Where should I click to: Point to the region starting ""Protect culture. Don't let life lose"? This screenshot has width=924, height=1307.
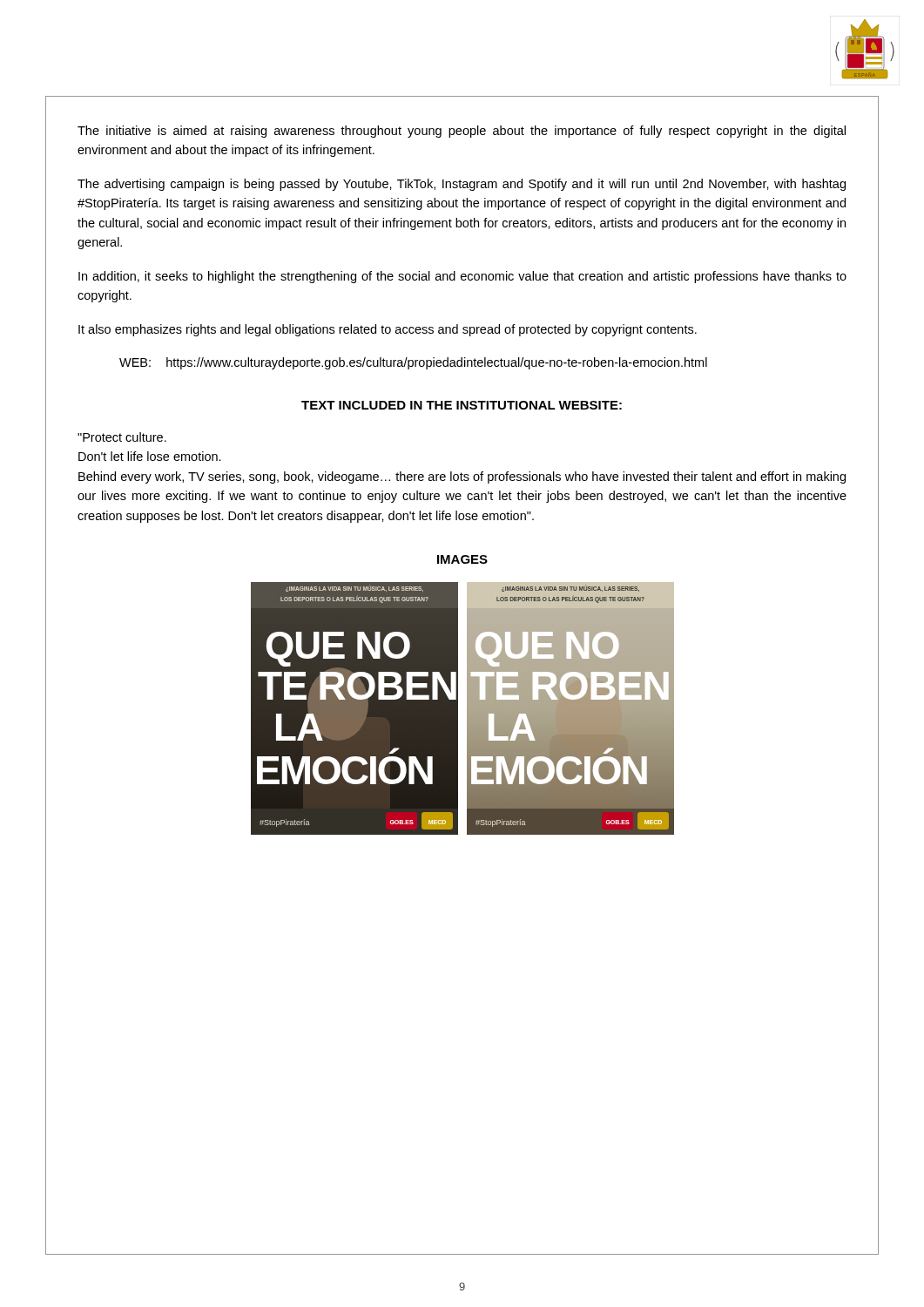[x=462, y=476]
